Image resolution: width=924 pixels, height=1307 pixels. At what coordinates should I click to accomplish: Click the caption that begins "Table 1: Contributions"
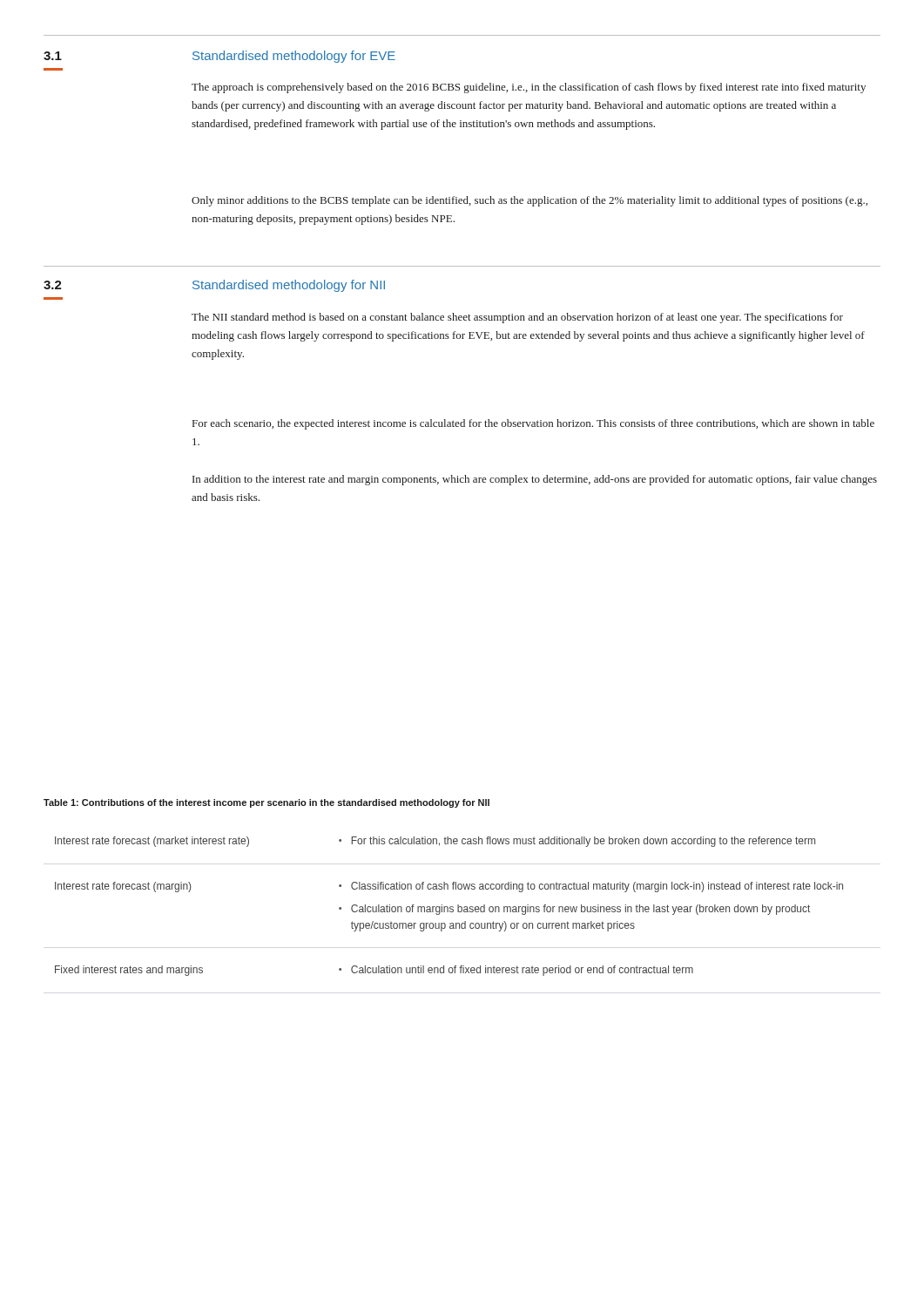coord(267,802)
